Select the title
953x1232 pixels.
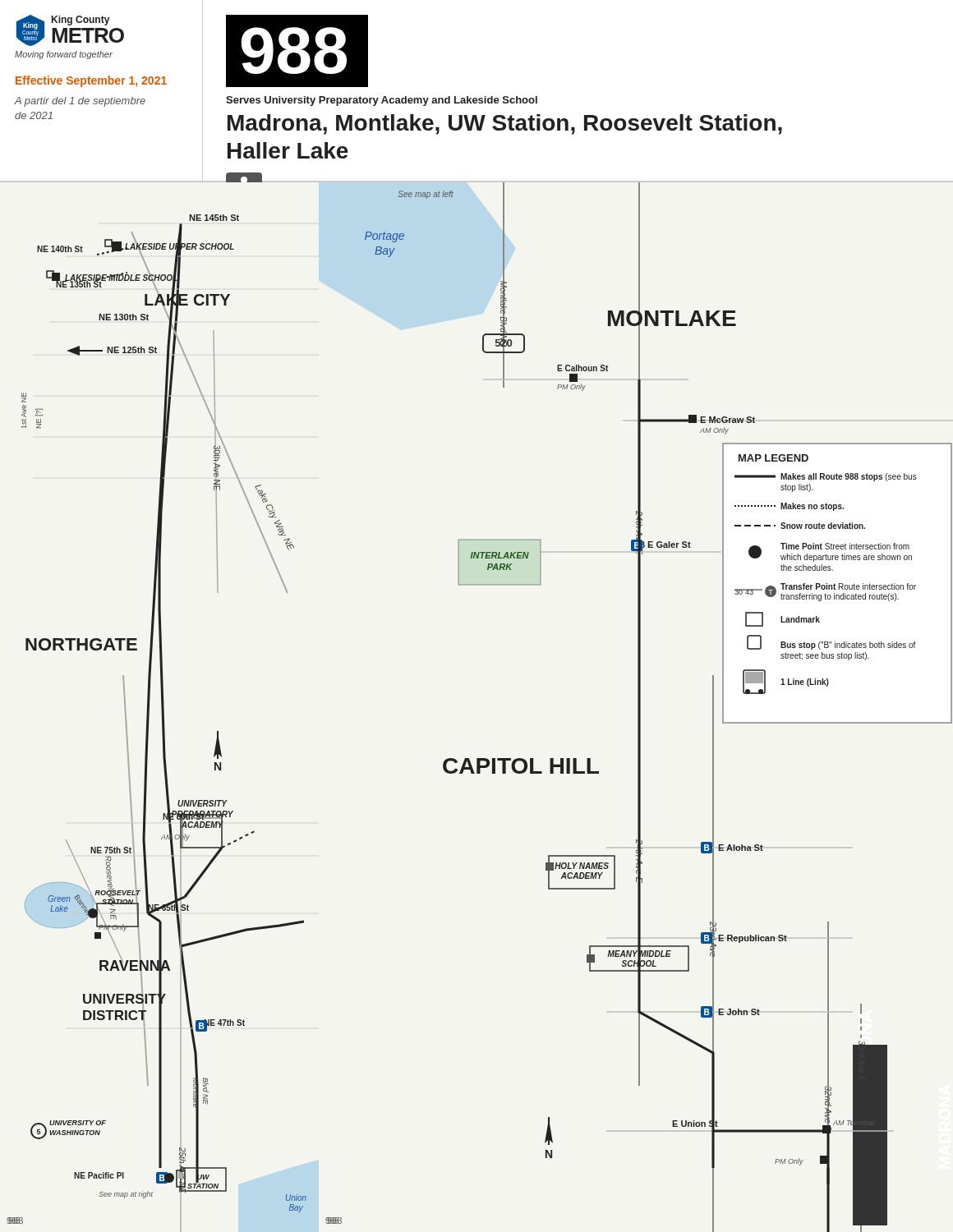[x=294, y=51]
